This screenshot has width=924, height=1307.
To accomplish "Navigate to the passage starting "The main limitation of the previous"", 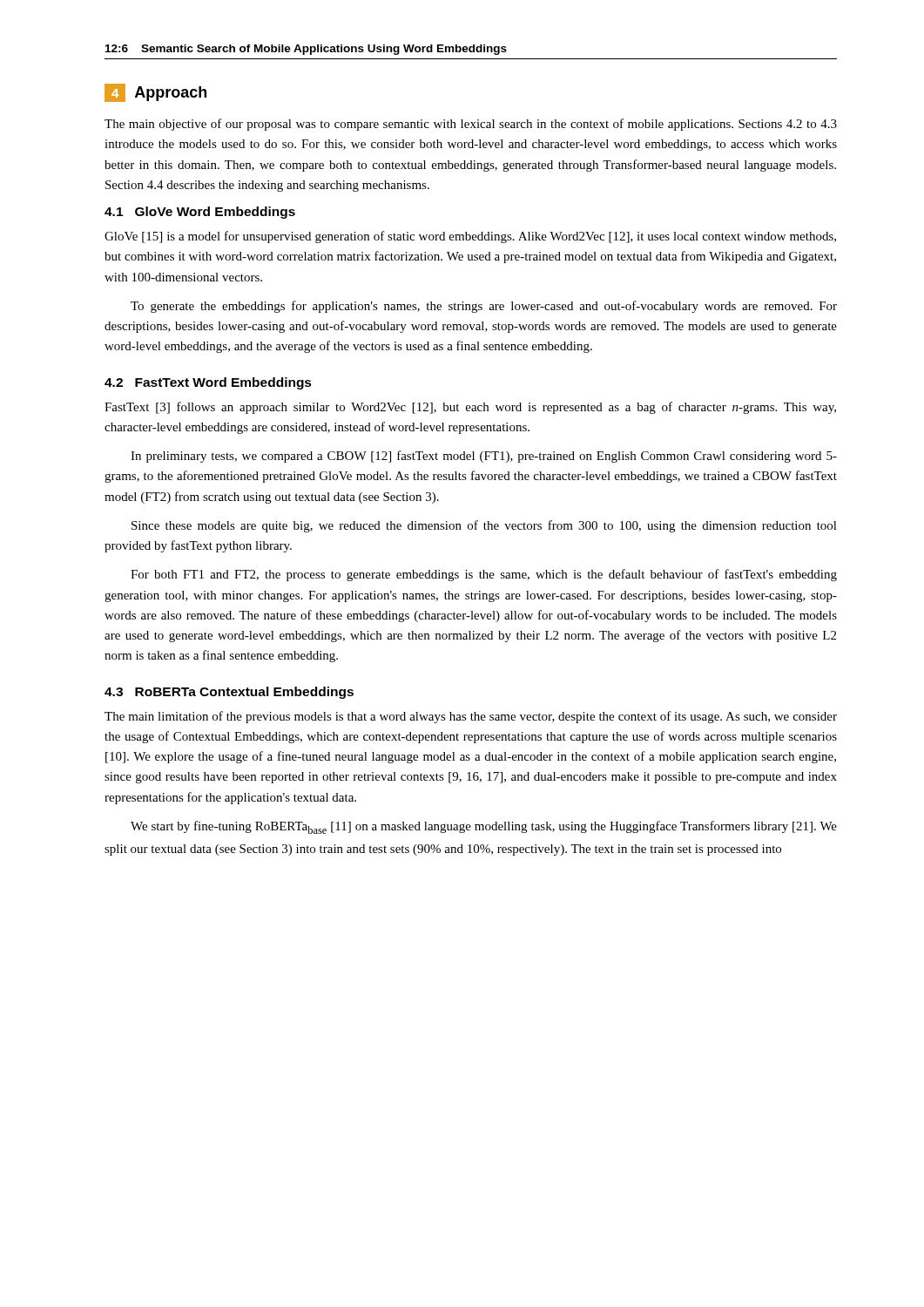I will click(x=471, y=756).
